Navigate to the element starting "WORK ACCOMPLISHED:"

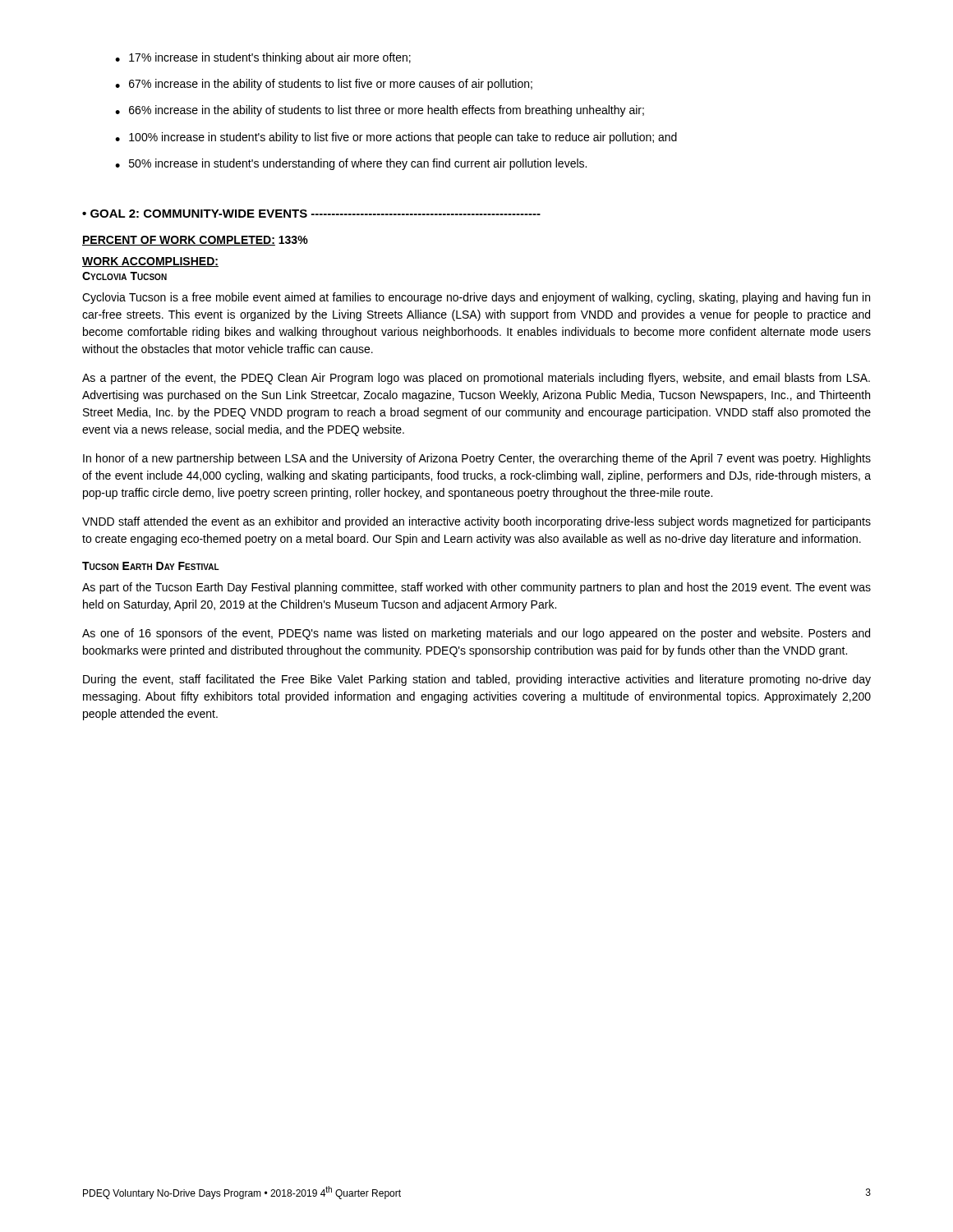coord(150,261)
